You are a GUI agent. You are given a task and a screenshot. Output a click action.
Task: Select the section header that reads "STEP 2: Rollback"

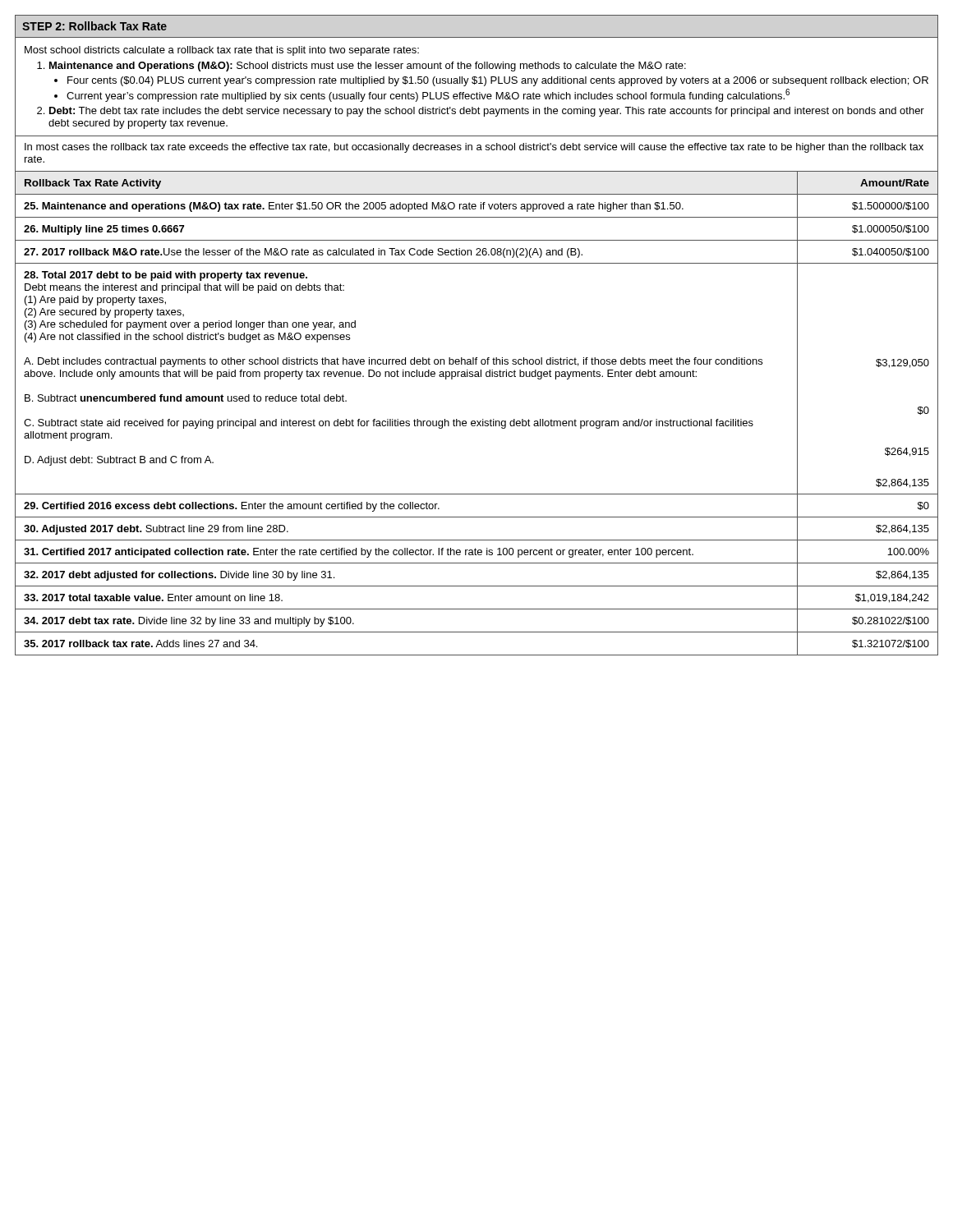coord(95,26)
